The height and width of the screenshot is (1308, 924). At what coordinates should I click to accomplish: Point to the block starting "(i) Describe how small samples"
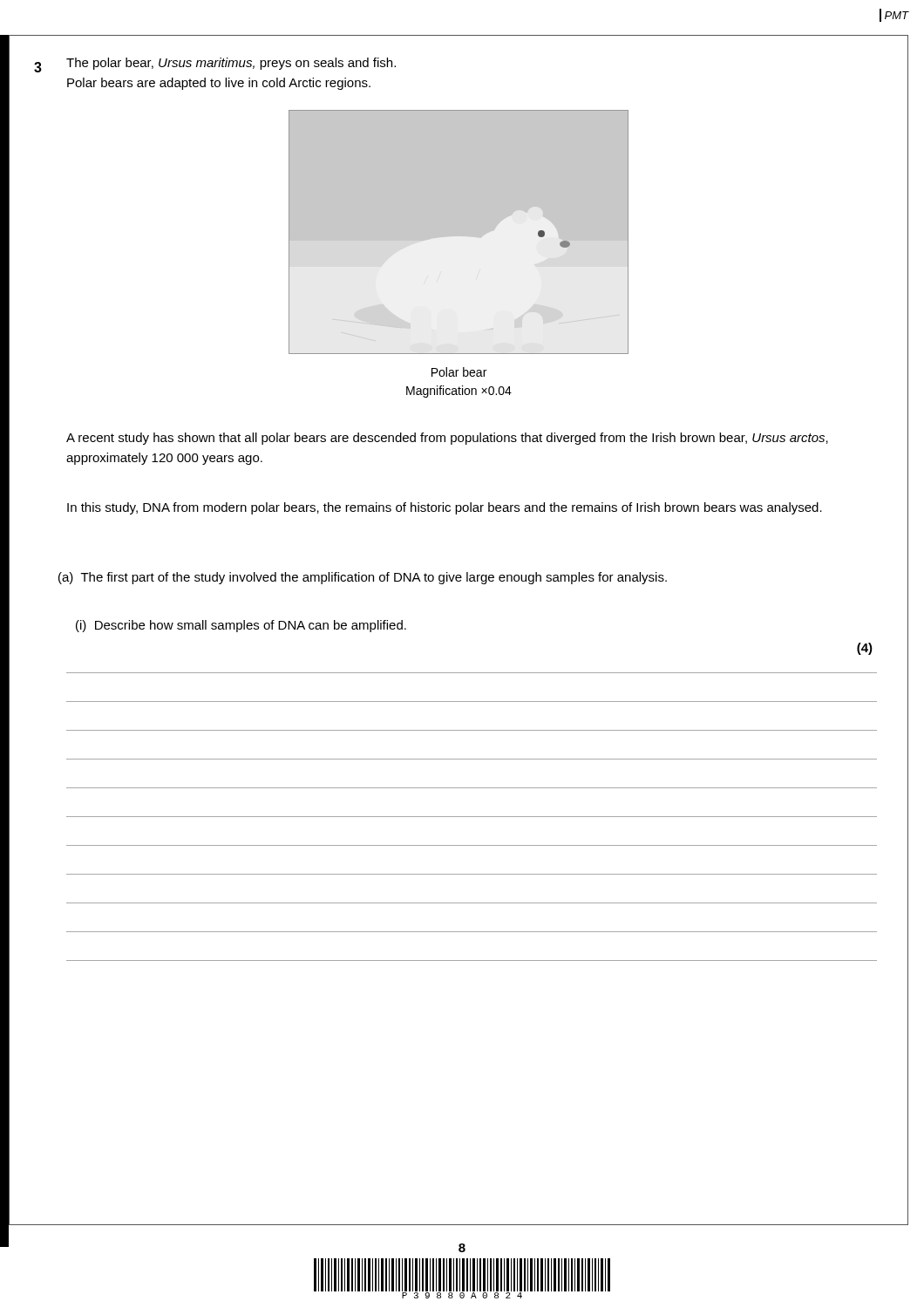(x=241, y=625)
